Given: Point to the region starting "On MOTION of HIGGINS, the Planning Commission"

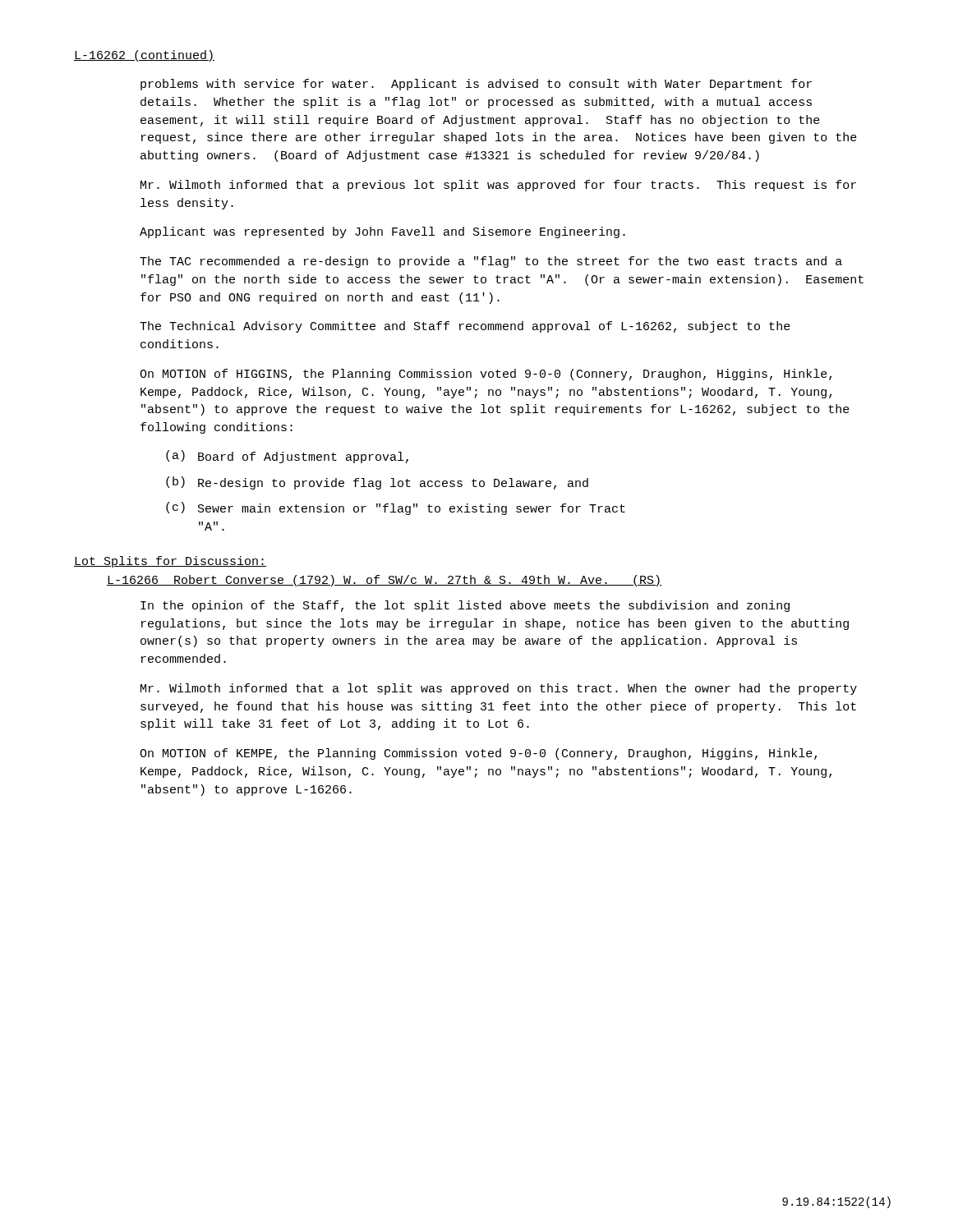Looking at the screenshot, I should (x=495, y=402).
